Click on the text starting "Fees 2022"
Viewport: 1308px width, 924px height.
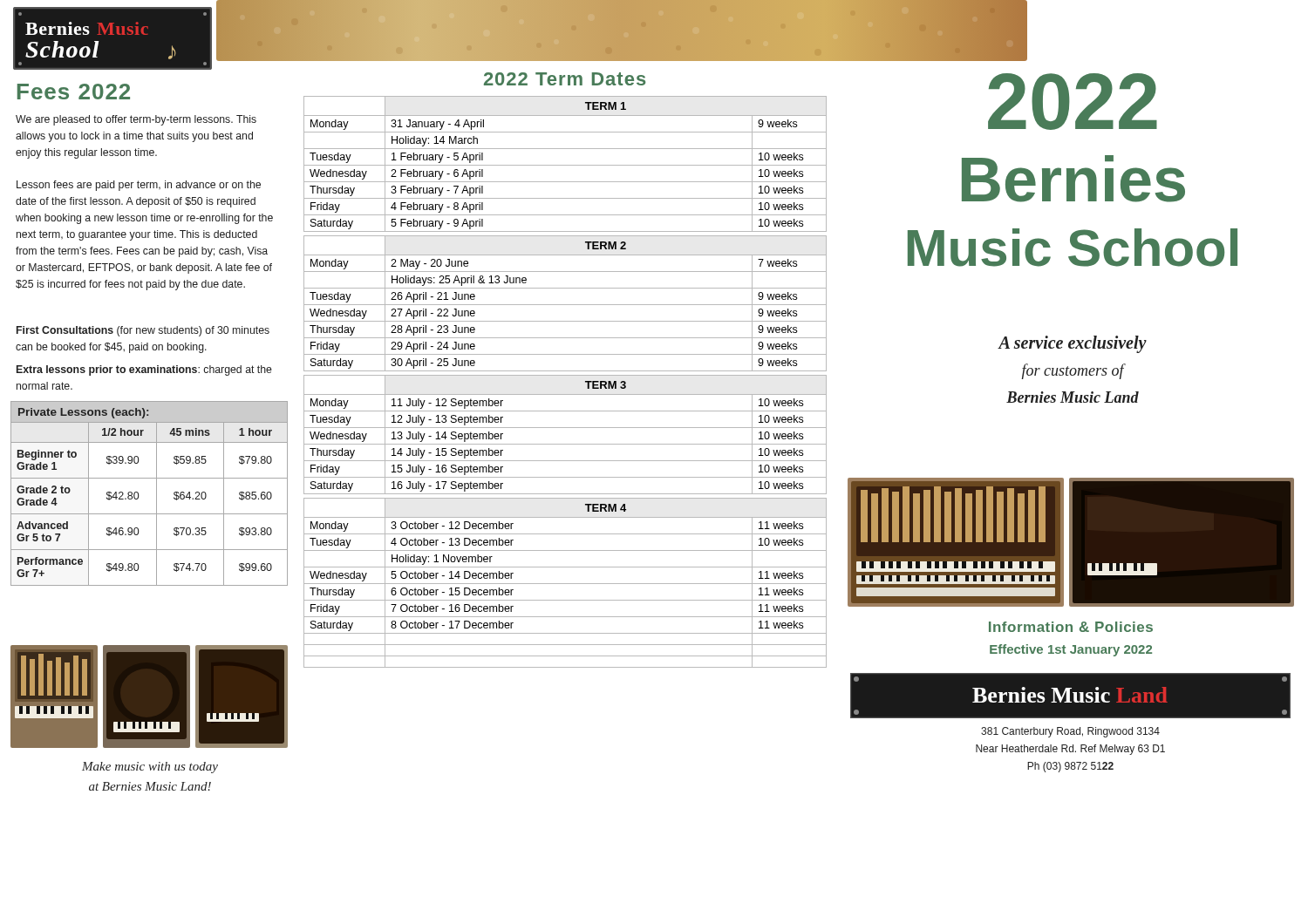[74, 92]
